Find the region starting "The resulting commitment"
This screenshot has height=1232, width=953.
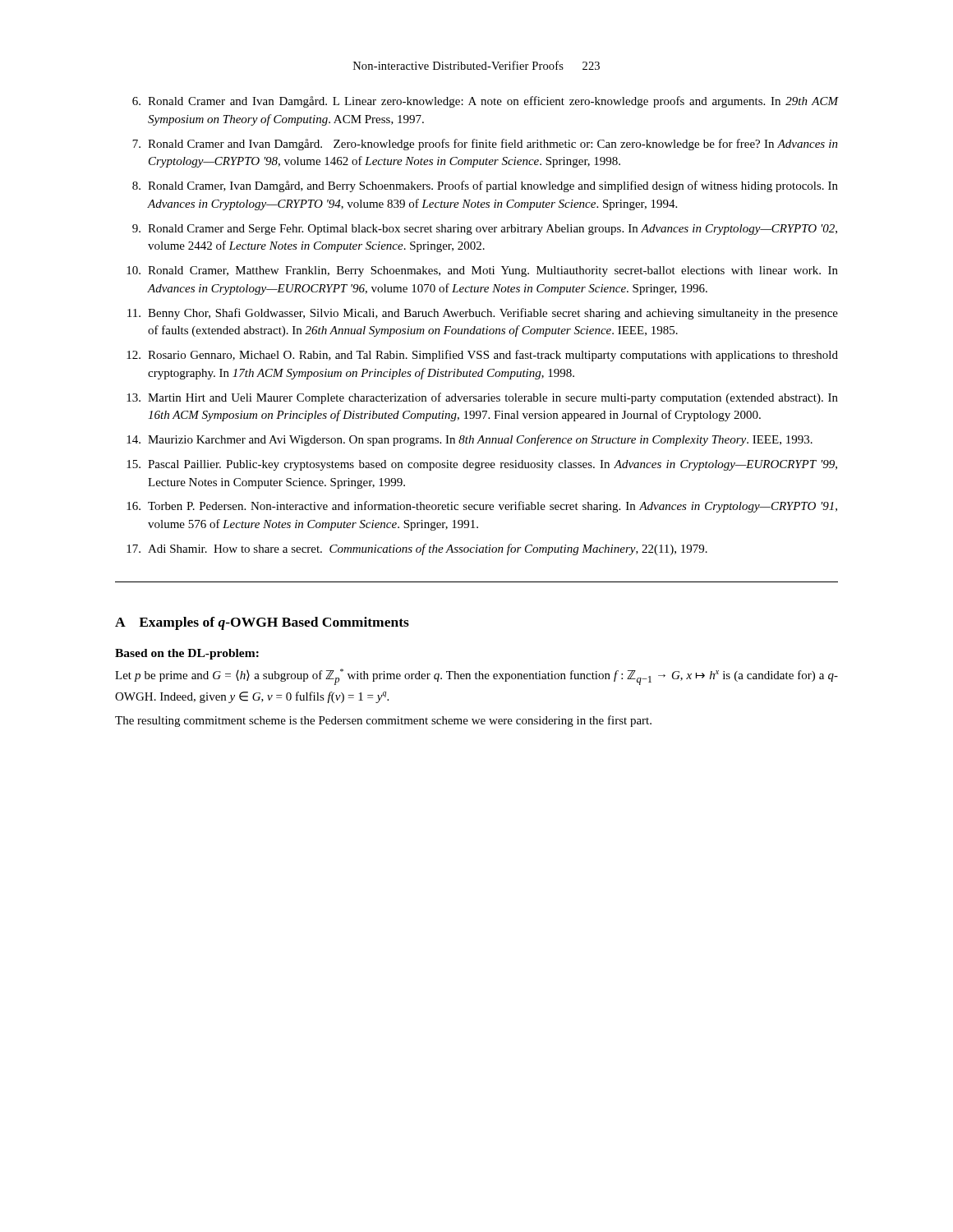click(x=384, y=720)
